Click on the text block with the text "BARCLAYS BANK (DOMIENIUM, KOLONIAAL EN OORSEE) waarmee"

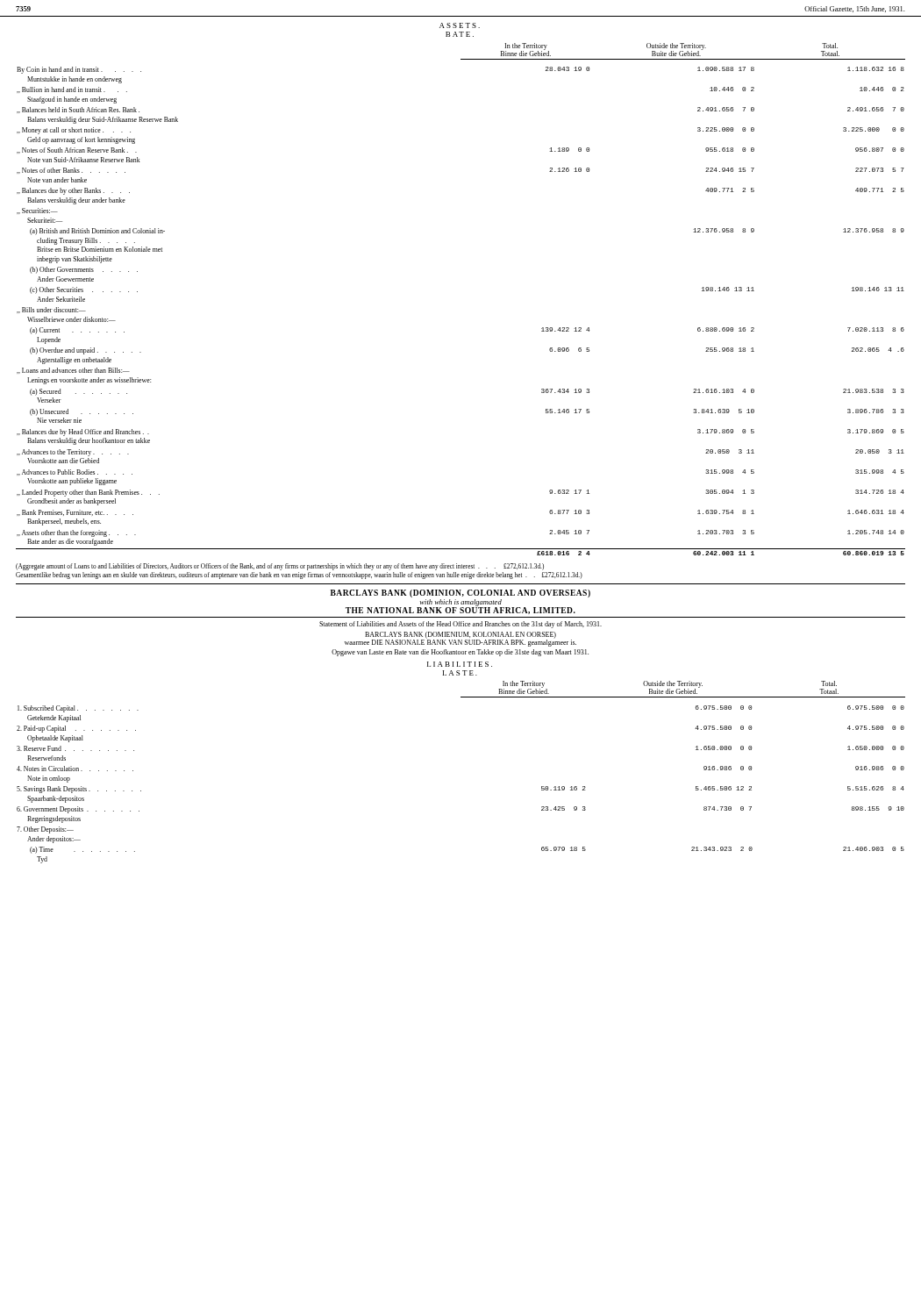[460, 639]
